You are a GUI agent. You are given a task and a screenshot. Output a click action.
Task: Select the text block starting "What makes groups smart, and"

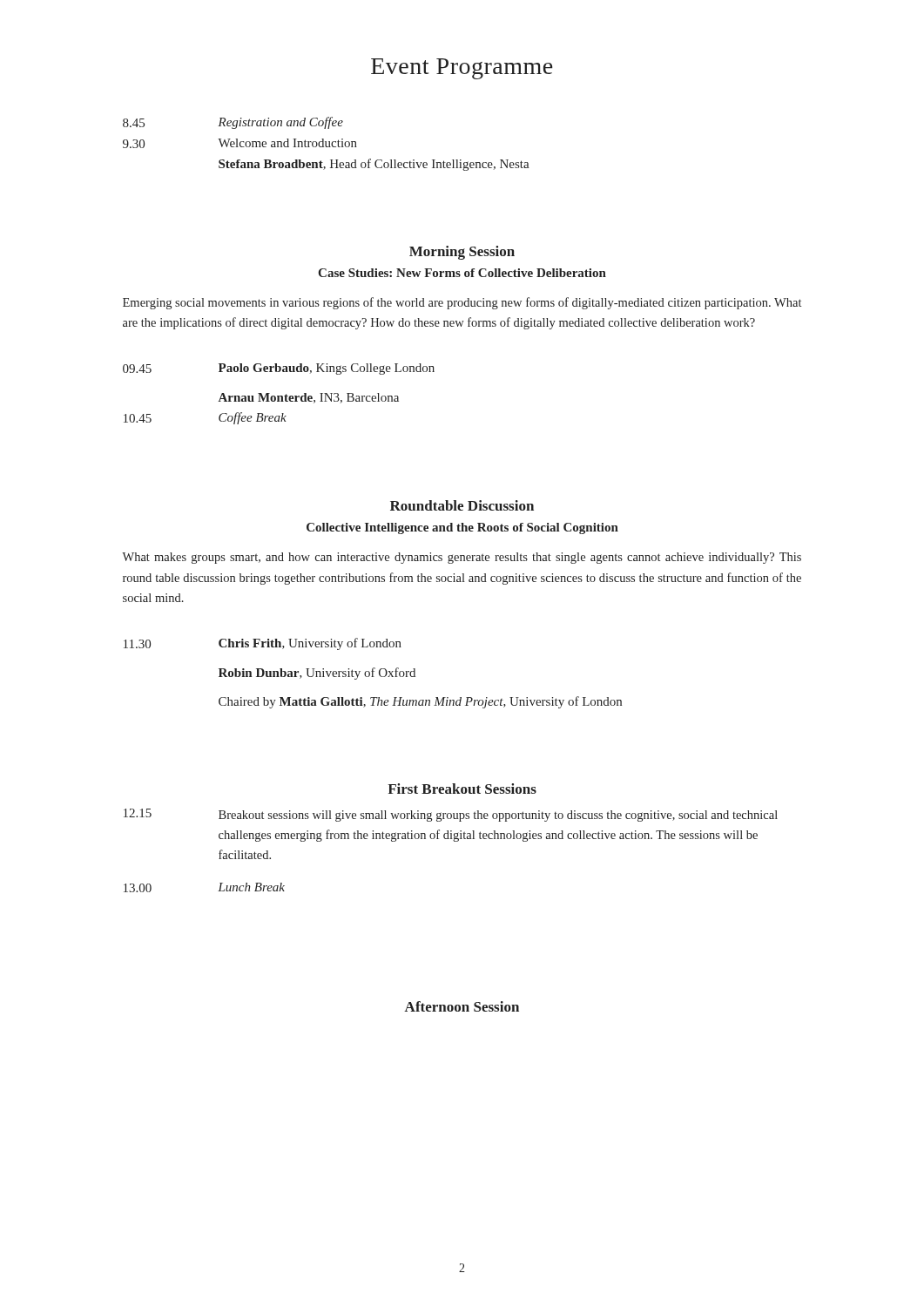[x=462, y=578]
